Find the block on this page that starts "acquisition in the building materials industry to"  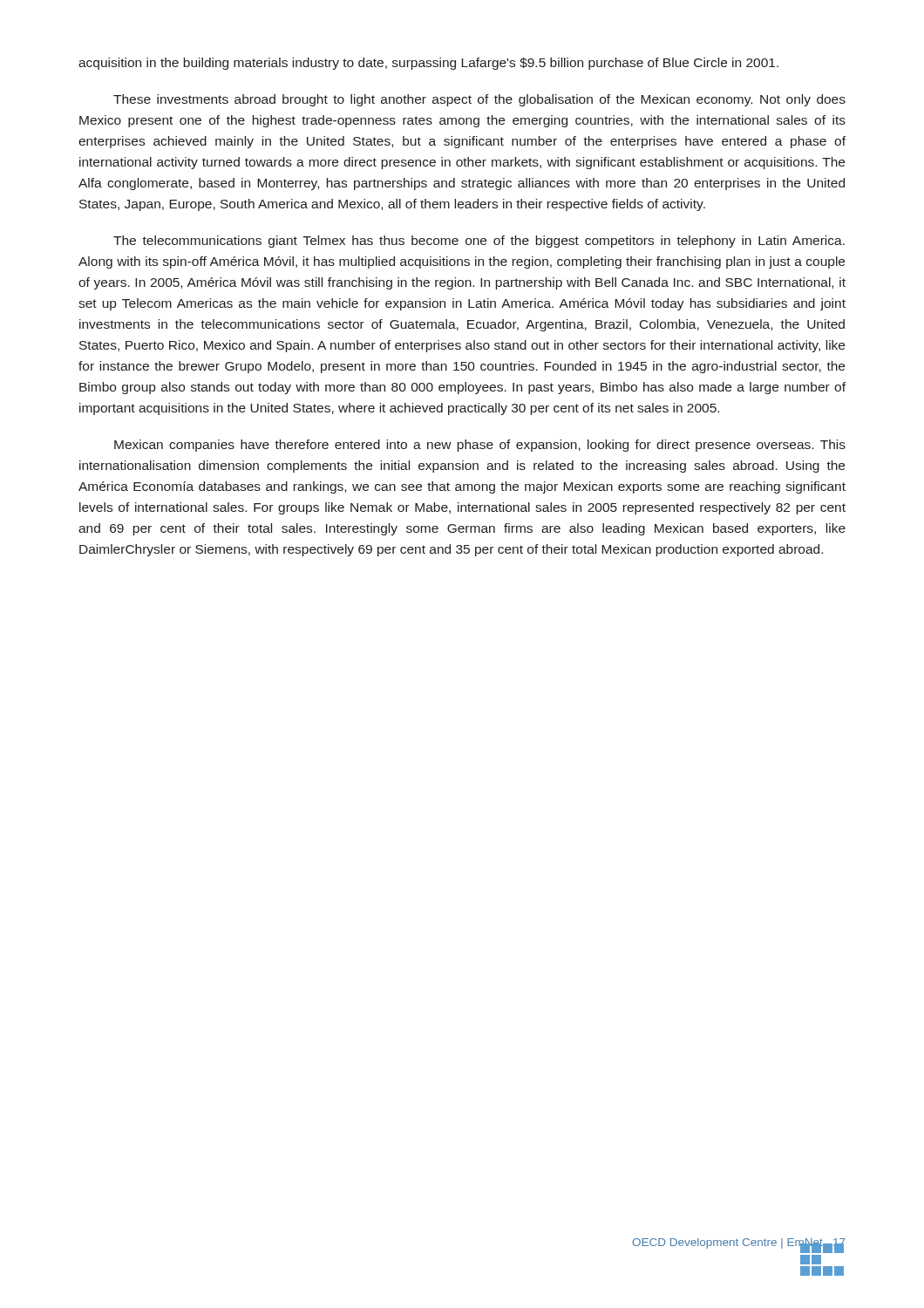click(x=462, y=306)
